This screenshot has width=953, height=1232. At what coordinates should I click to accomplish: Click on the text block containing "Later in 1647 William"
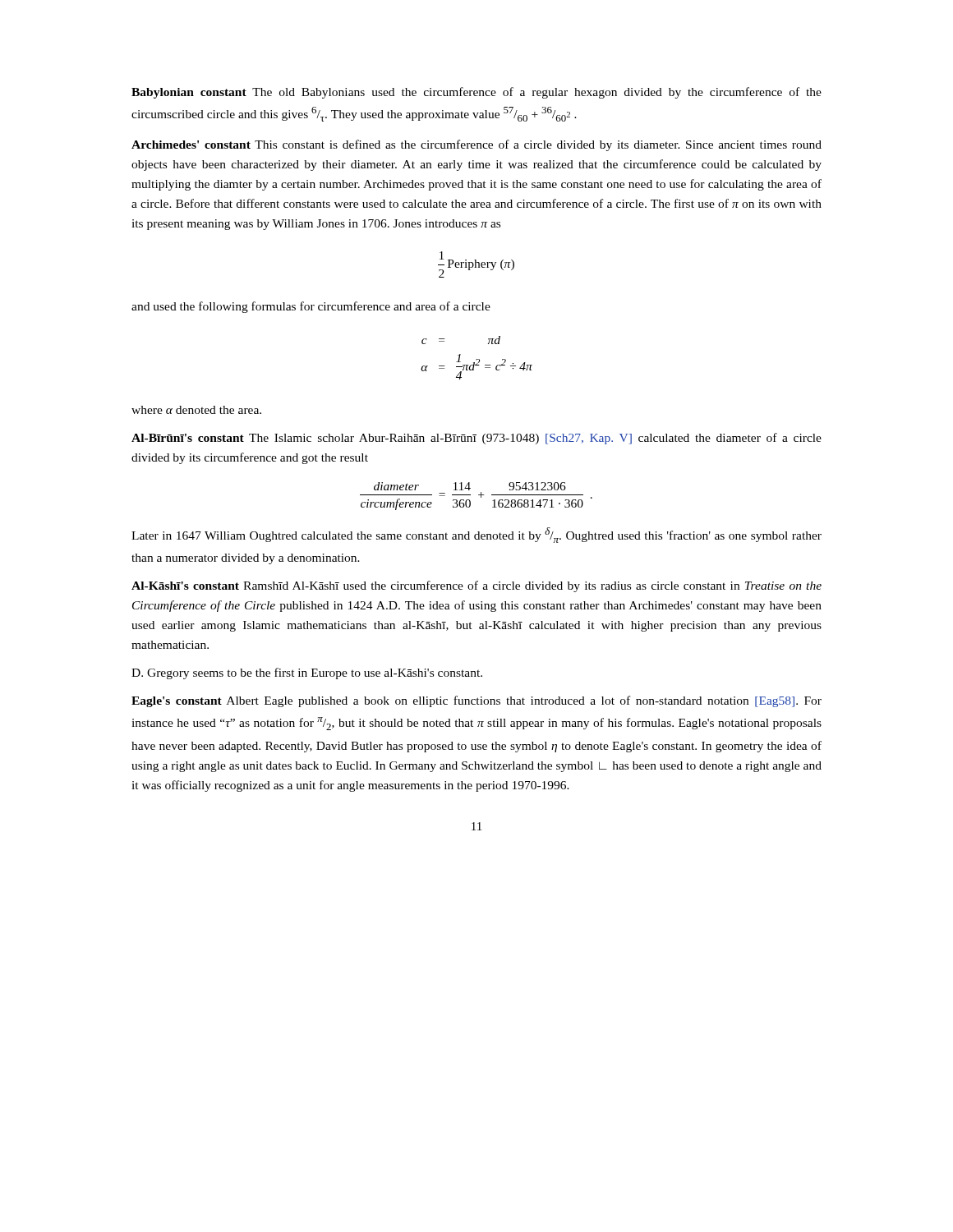point(476,545)
